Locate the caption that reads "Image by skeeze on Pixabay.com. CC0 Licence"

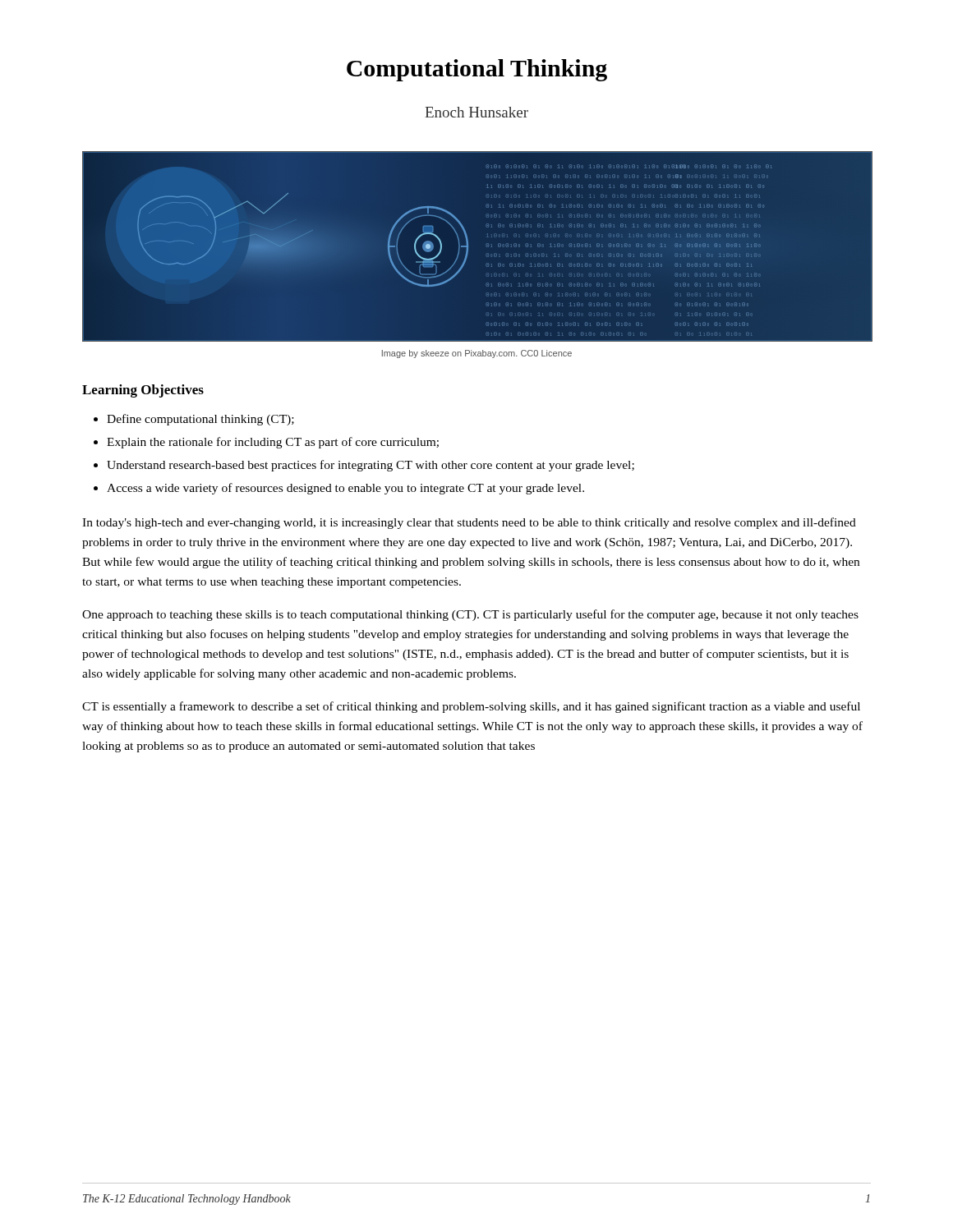pyautogui.click(x=476, y=353)
